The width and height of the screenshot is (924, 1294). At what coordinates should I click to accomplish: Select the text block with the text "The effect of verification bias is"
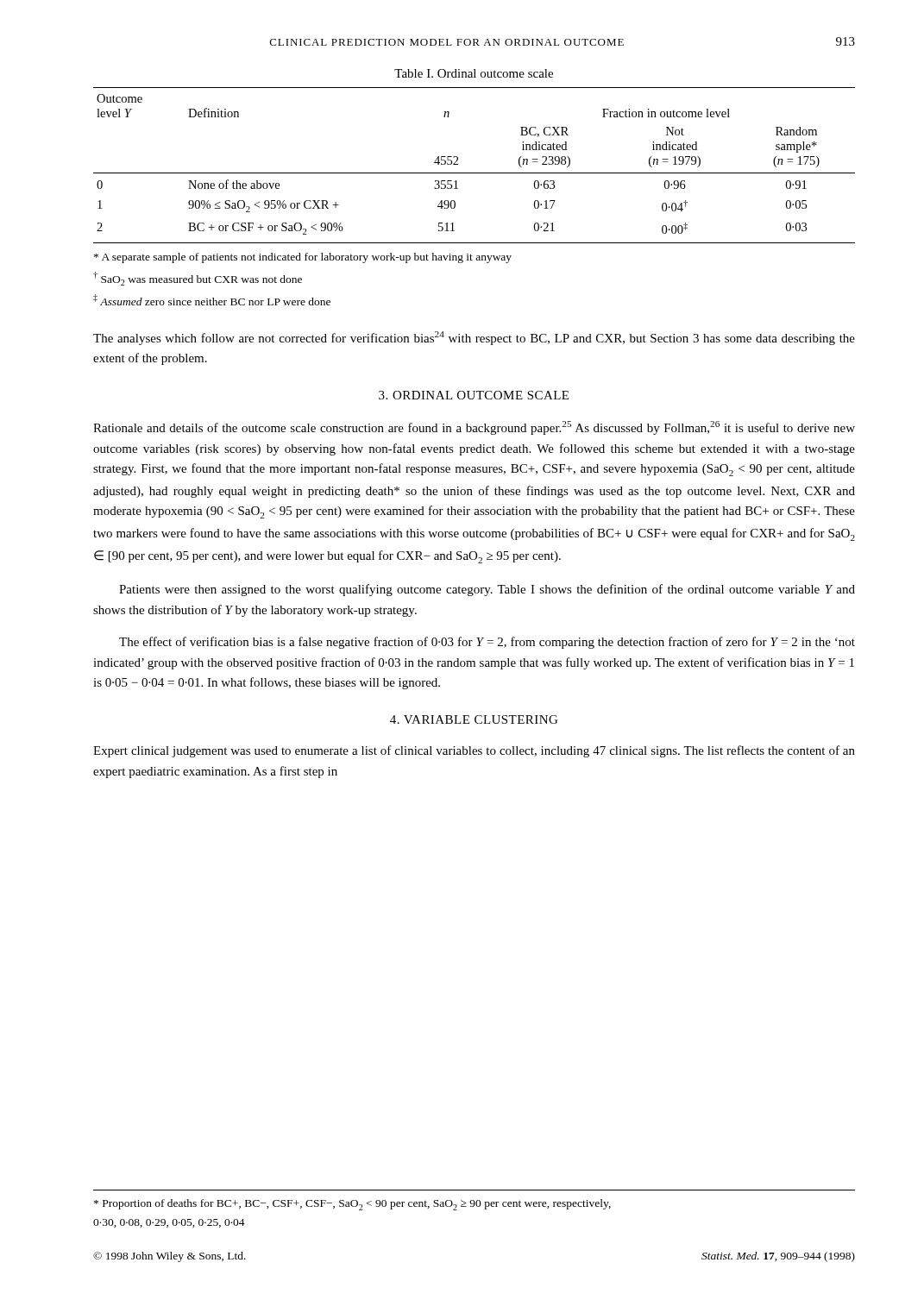474,662
